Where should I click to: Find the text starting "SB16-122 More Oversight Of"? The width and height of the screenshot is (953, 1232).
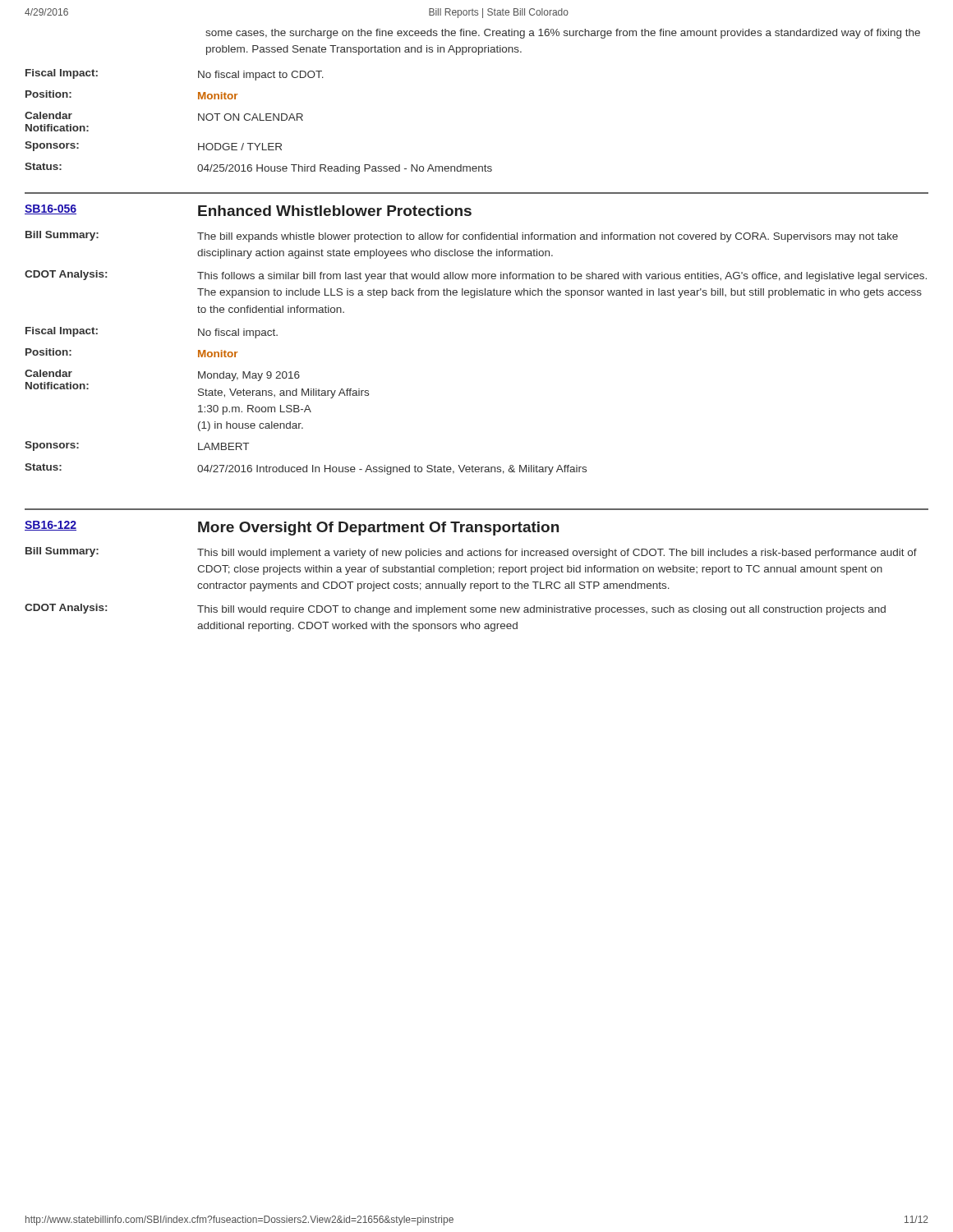coord(476,527)
